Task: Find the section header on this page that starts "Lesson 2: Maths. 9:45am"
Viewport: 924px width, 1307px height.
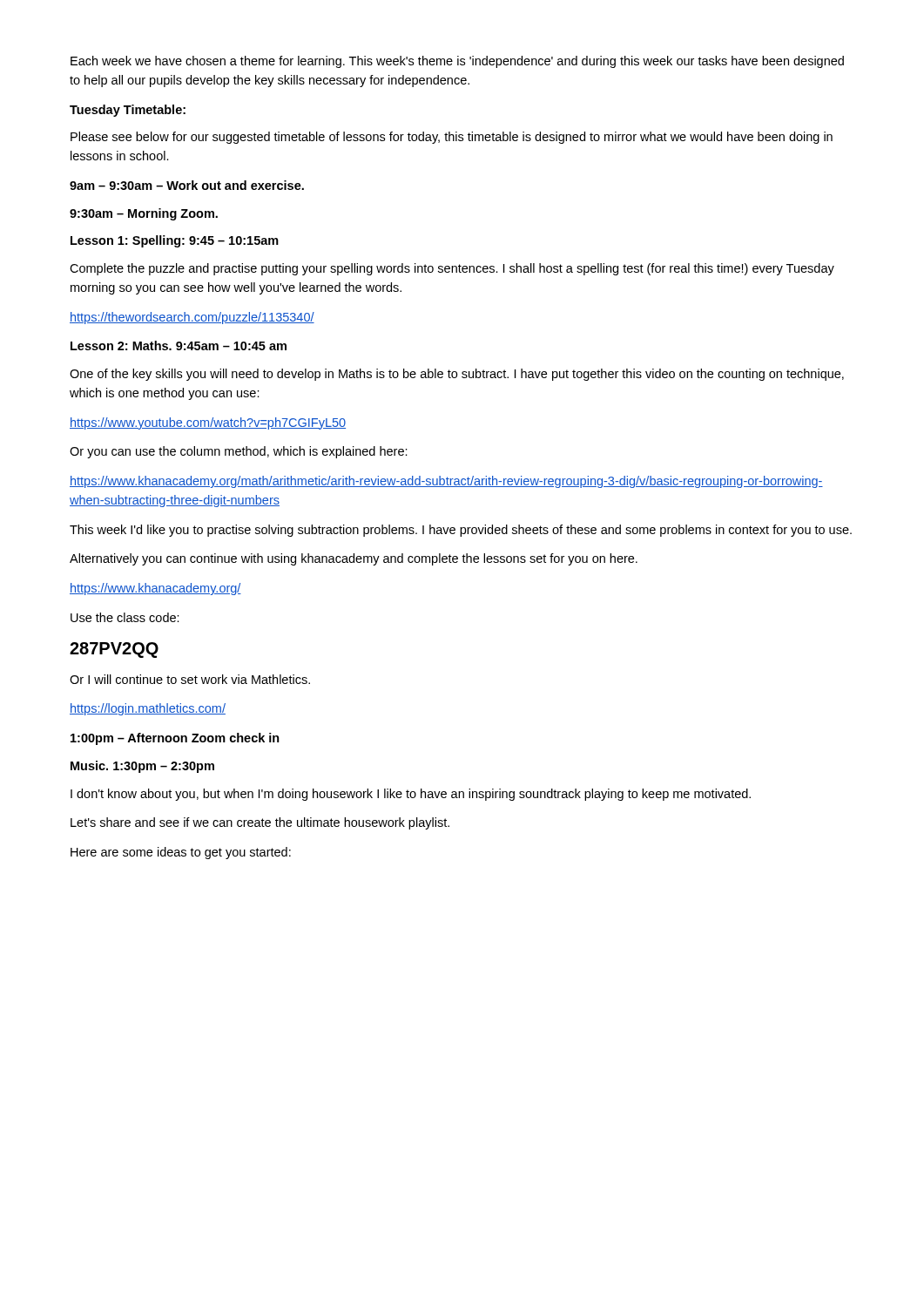Action: (x=178, y=346)
